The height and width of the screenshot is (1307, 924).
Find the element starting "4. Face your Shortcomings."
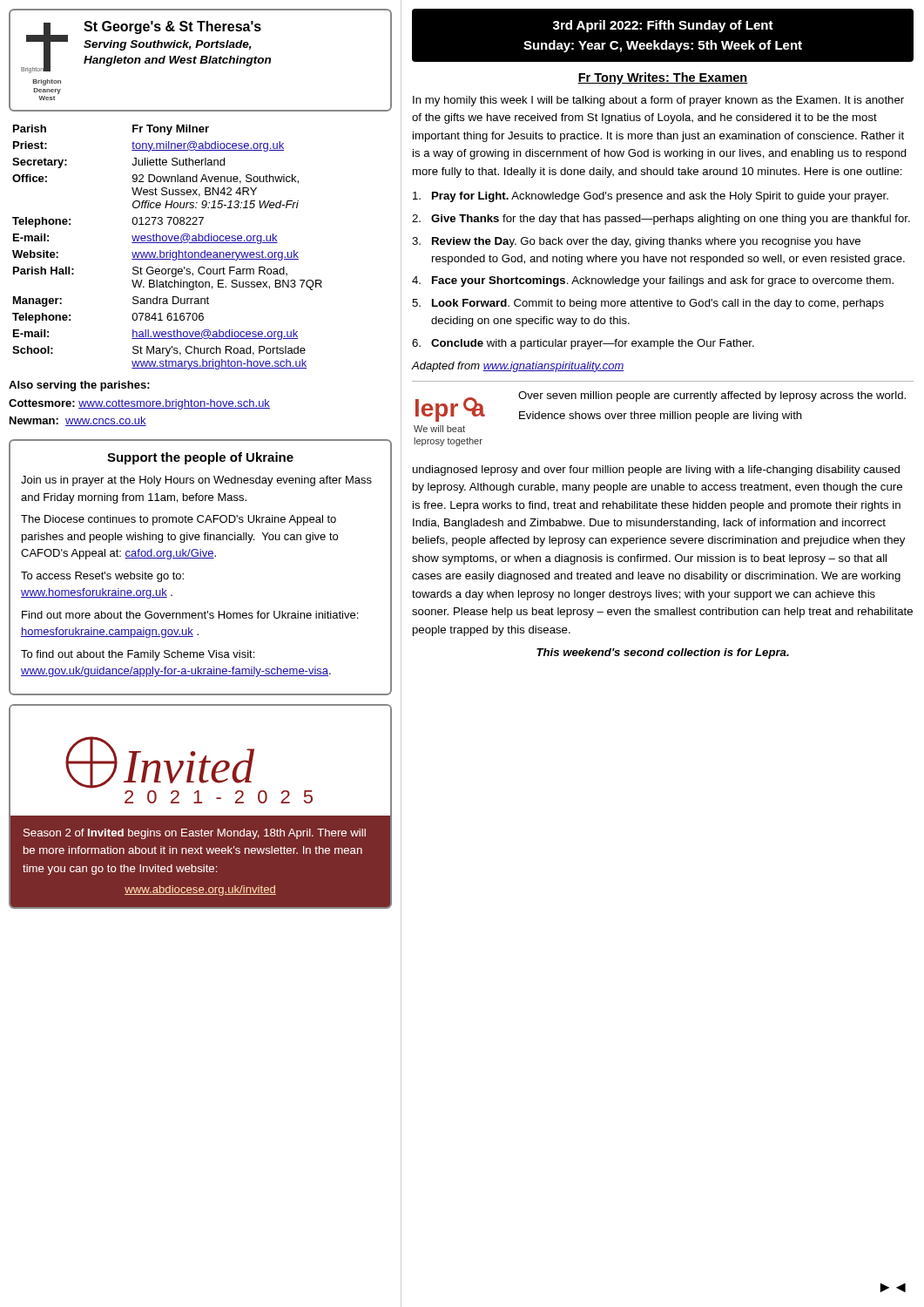point(663,281)
